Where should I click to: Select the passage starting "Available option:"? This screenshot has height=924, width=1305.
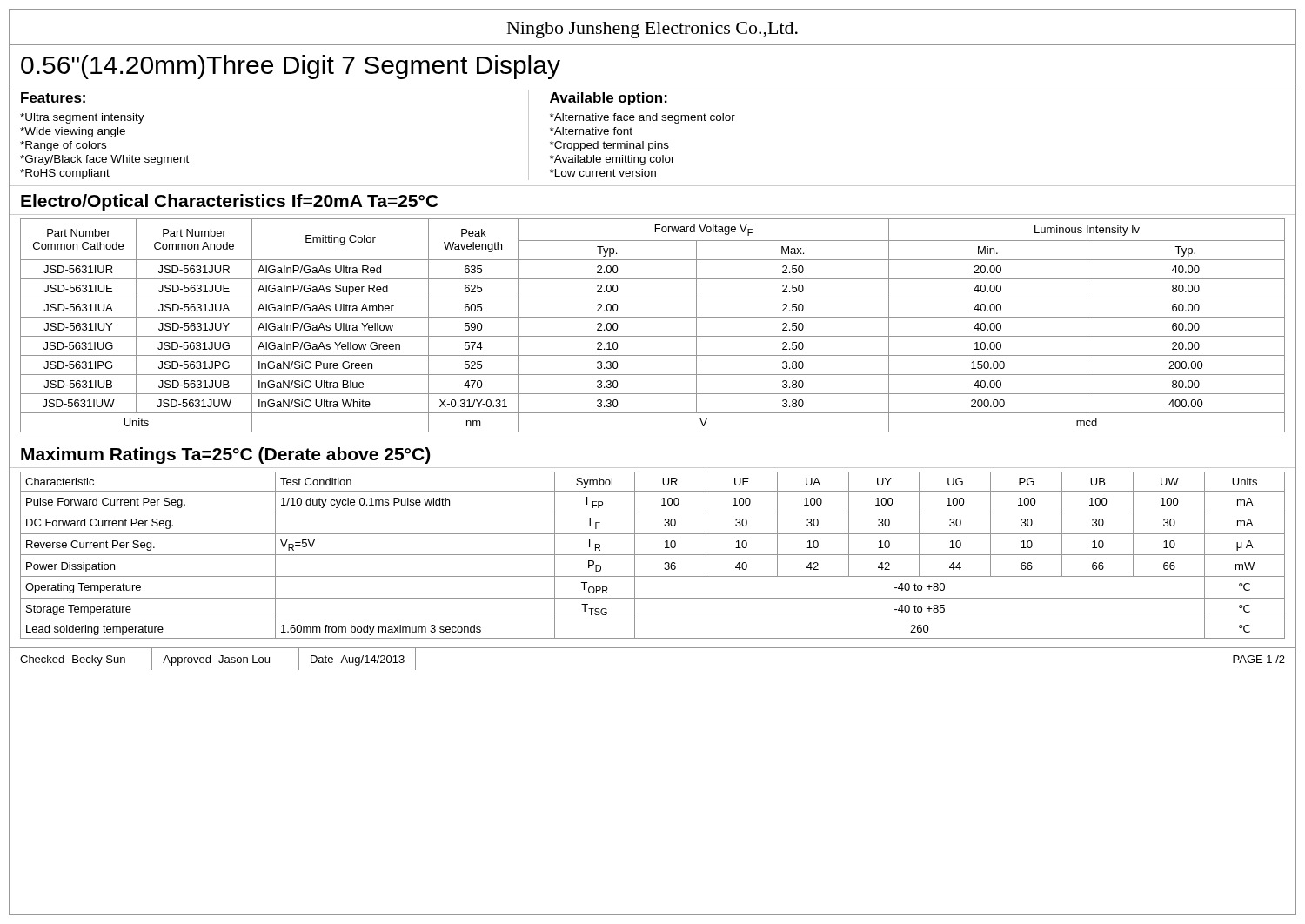point(609,98)
